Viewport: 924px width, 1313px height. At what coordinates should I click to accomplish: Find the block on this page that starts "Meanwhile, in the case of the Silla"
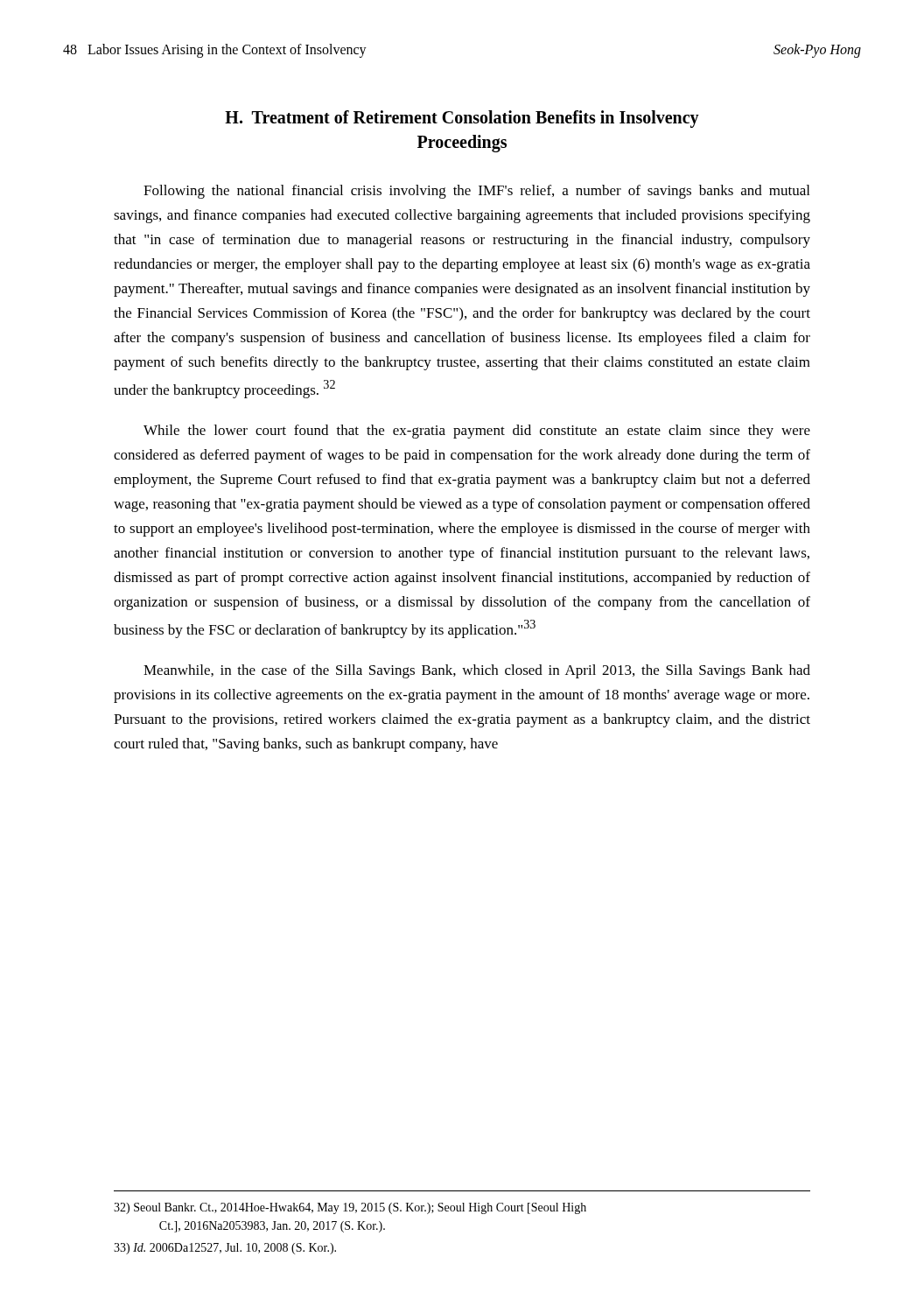[462, 707]
